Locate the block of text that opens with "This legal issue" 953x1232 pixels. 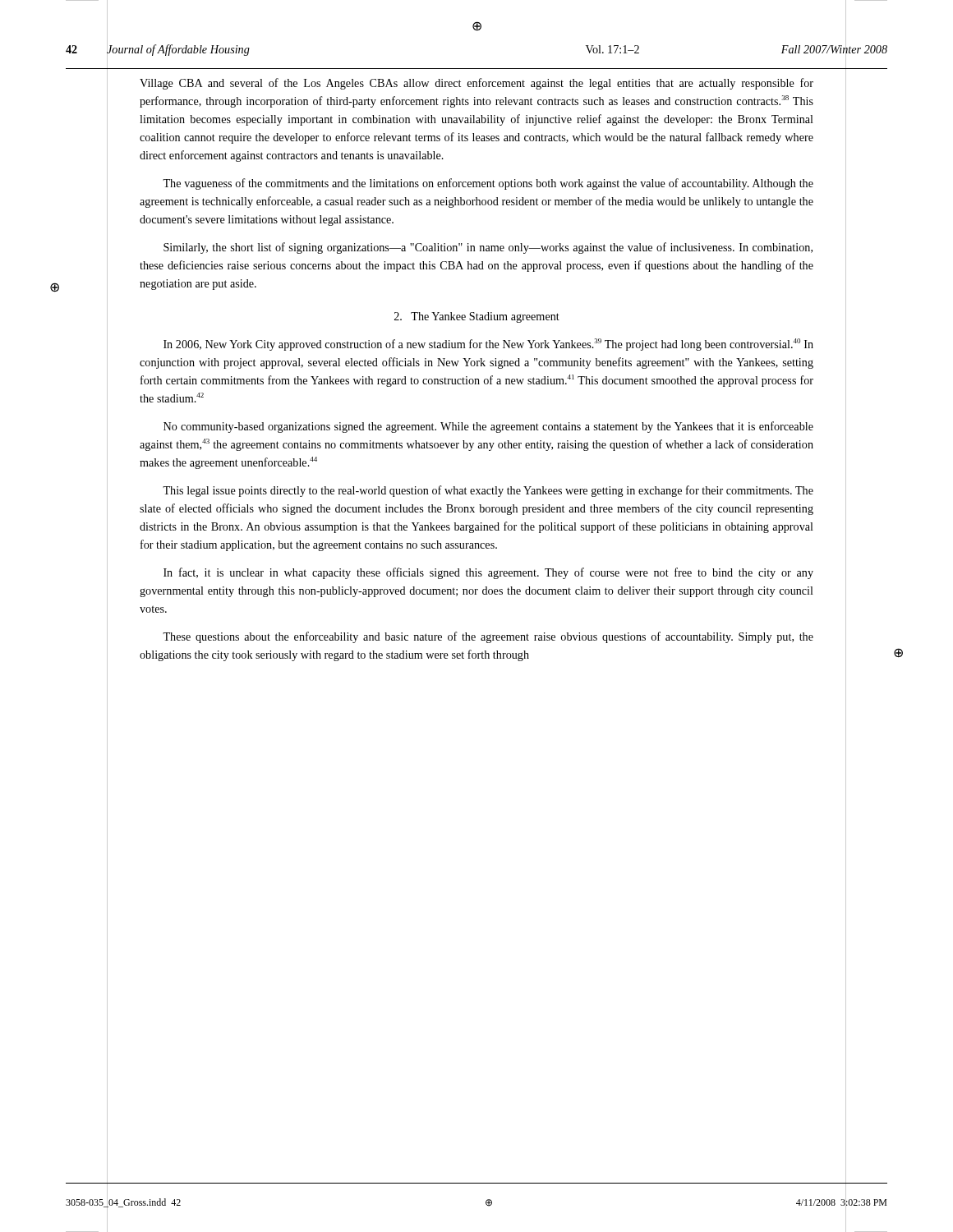(476, 517)
